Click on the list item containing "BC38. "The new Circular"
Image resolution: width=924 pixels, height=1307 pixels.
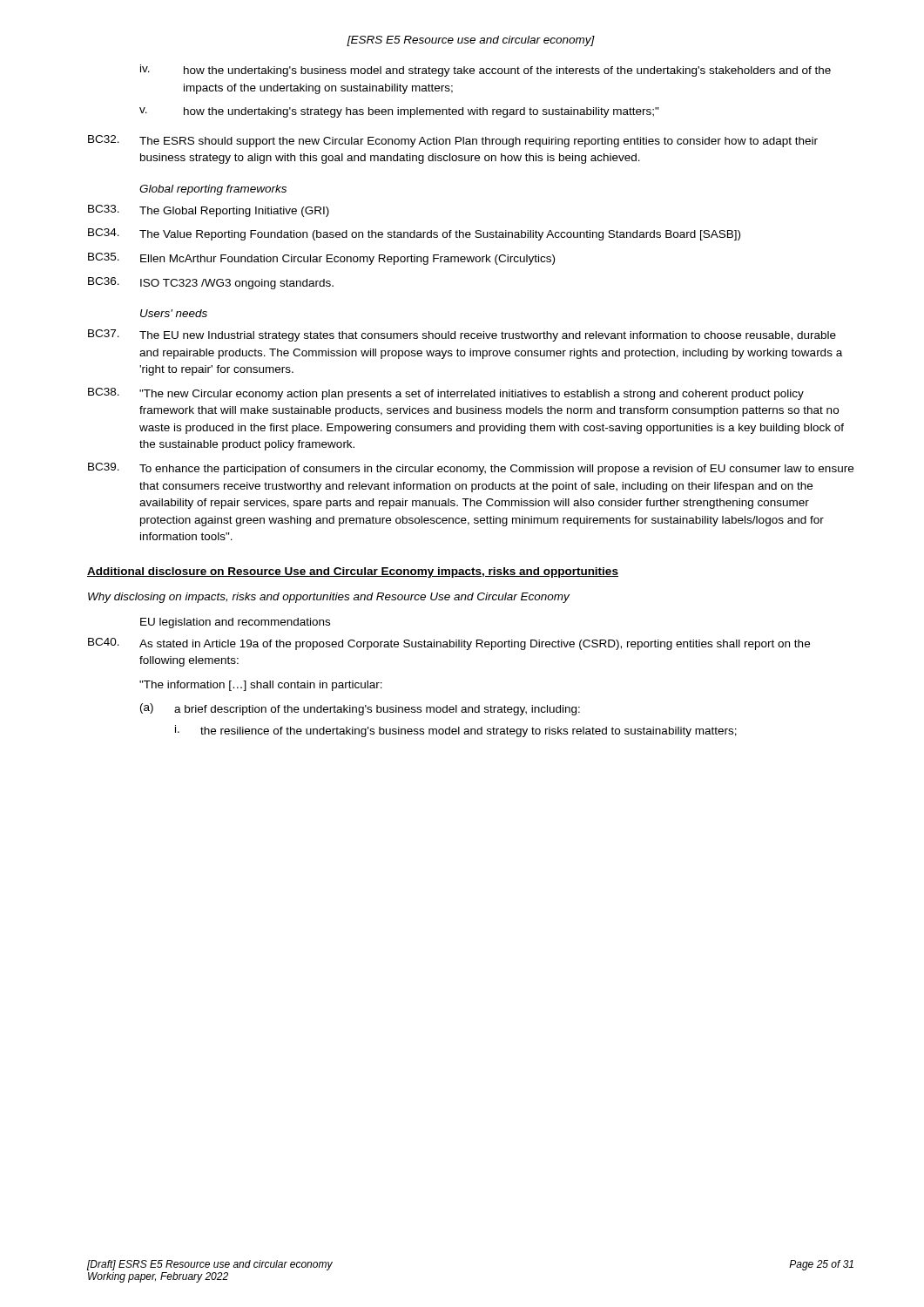(x=471, y=419)
